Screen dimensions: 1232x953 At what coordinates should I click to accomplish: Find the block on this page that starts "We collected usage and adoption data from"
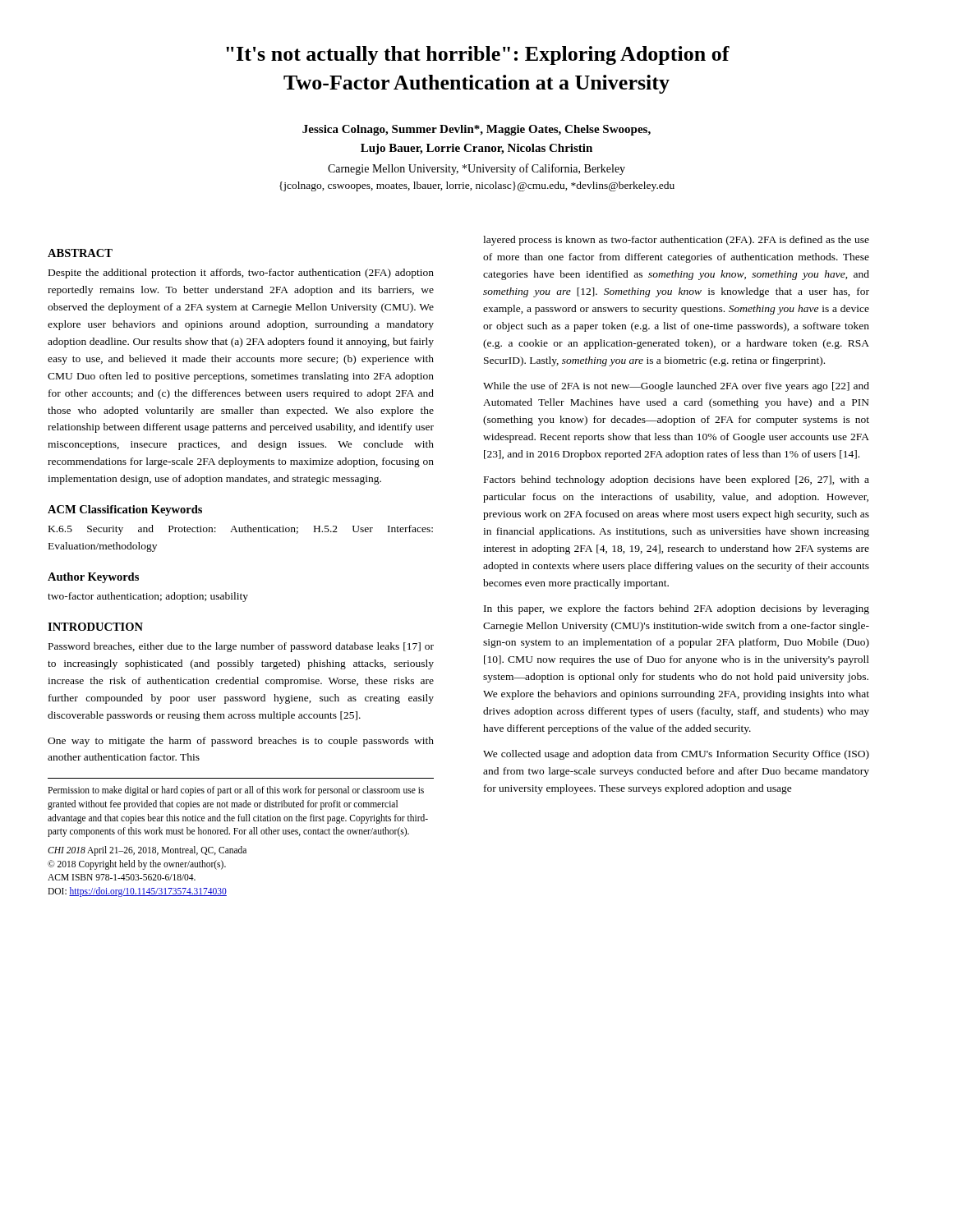pyautogui.click(x=676, y=771)
